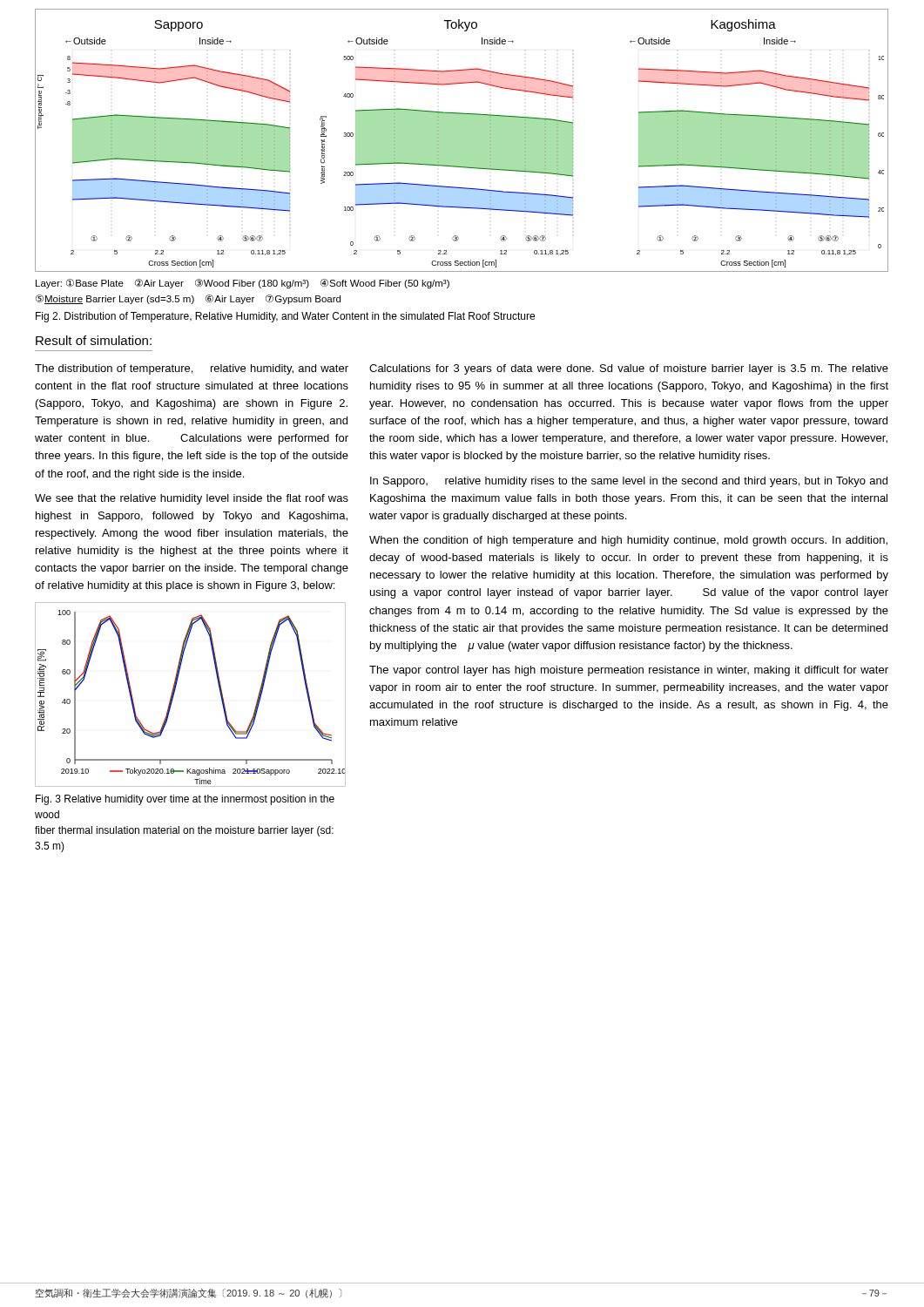
Task: Find the region starting "The vapor control layer has"
Action: click(x=629, y=696)
